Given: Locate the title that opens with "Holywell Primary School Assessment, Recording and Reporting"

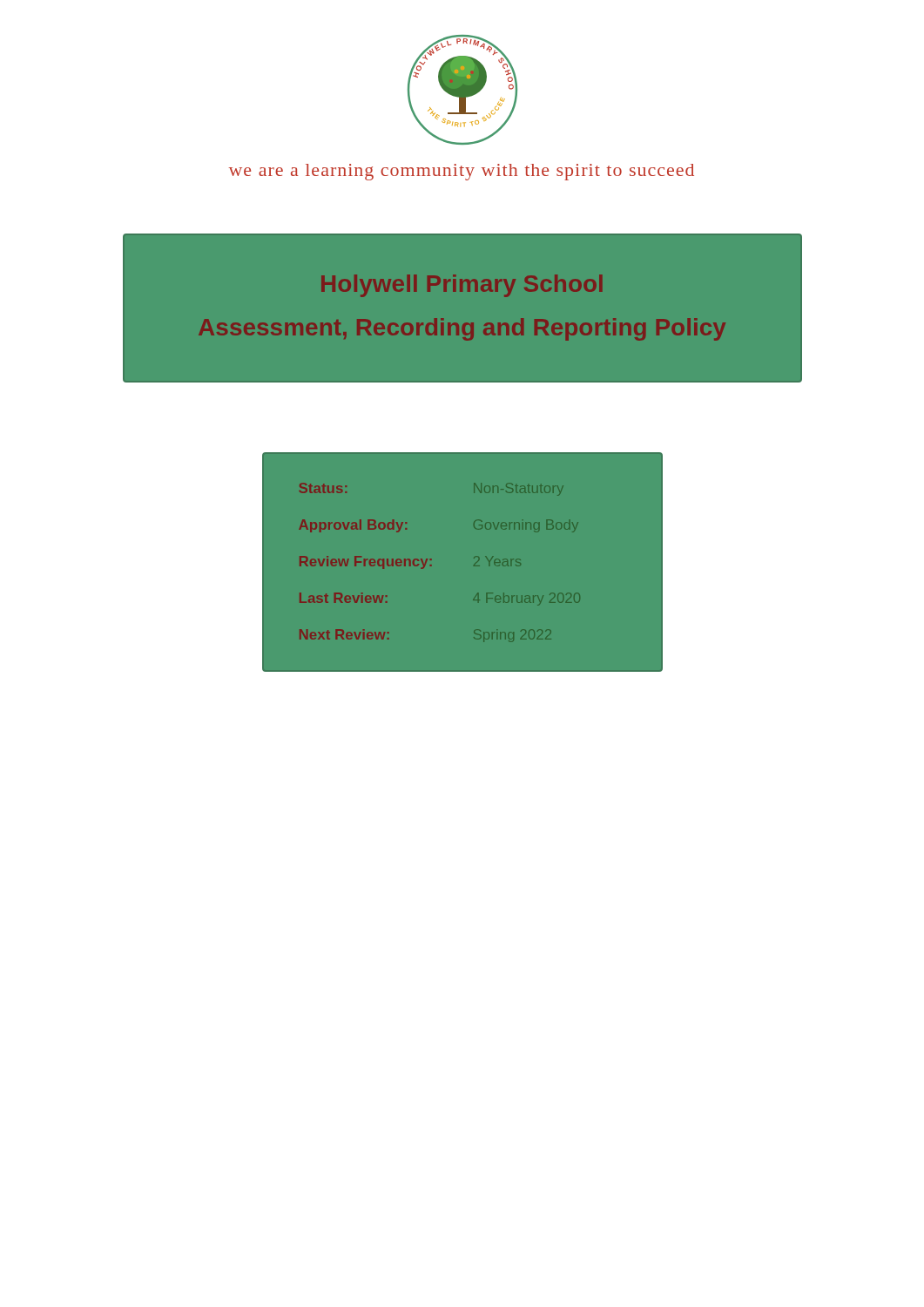Looking at the screenshot, I should click(462, 286).
